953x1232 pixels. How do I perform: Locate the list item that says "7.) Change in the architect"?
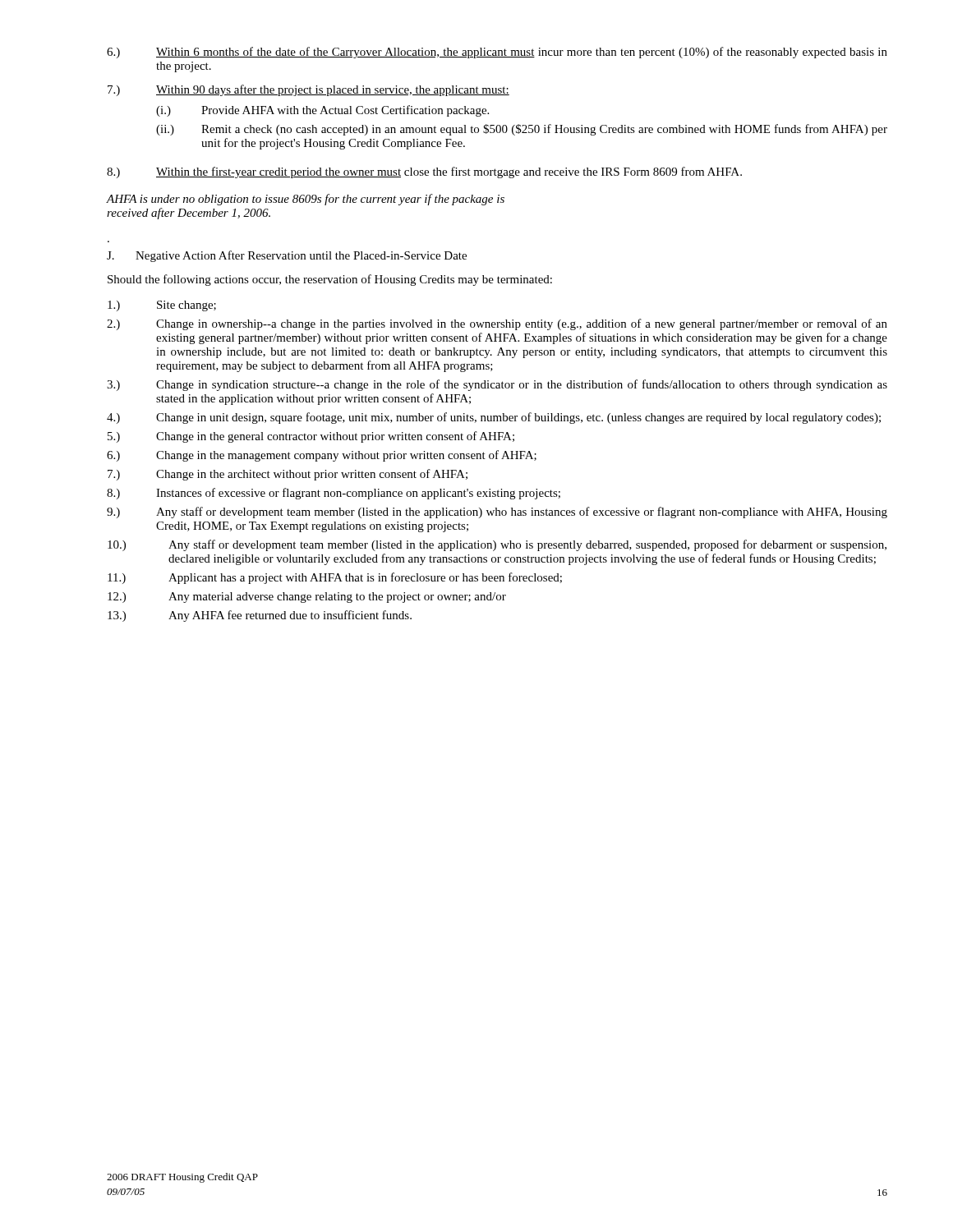click(x=288, y=475)
